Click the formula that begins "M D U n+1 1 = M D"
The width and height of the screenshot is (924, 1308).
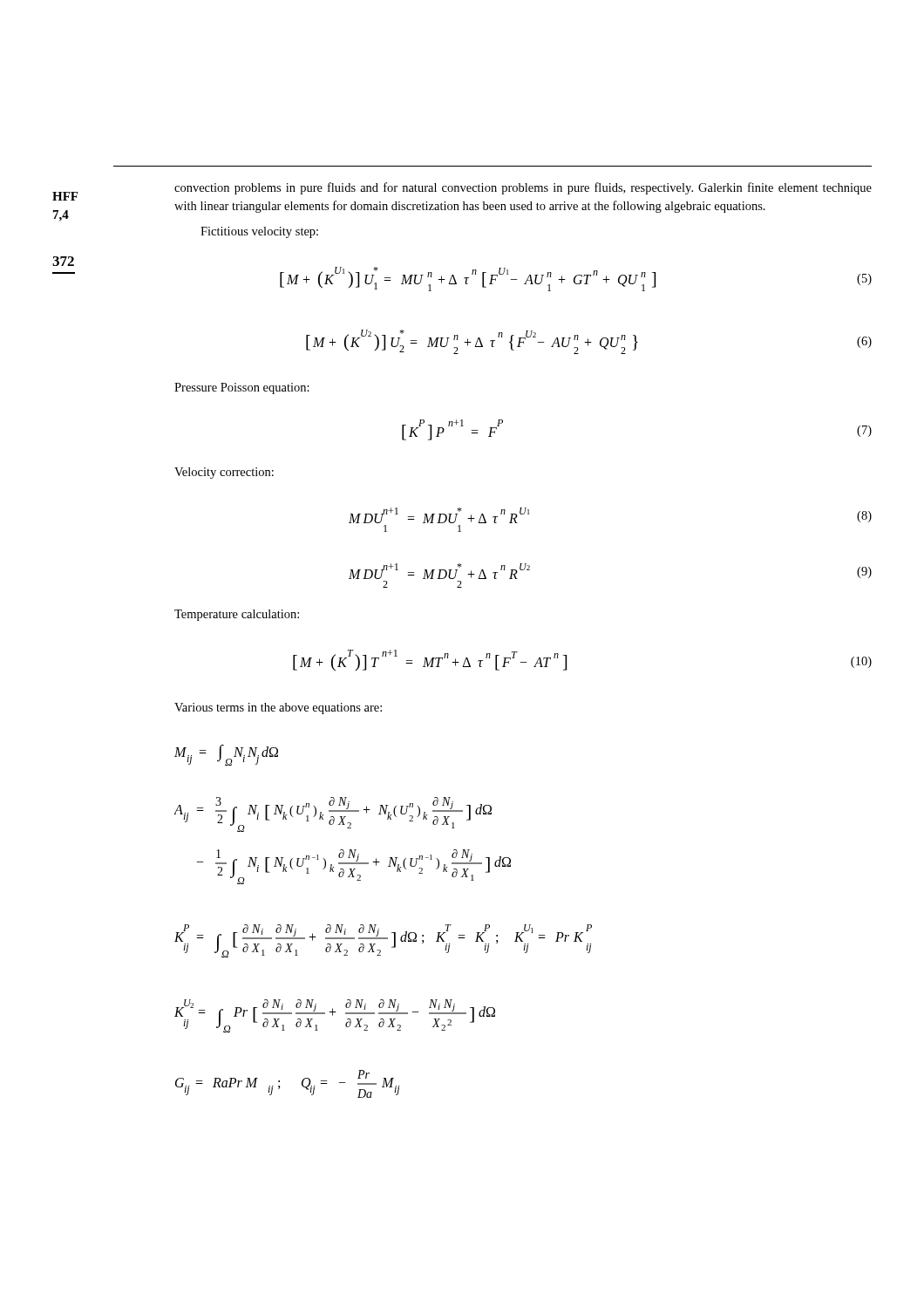(523, 515)
